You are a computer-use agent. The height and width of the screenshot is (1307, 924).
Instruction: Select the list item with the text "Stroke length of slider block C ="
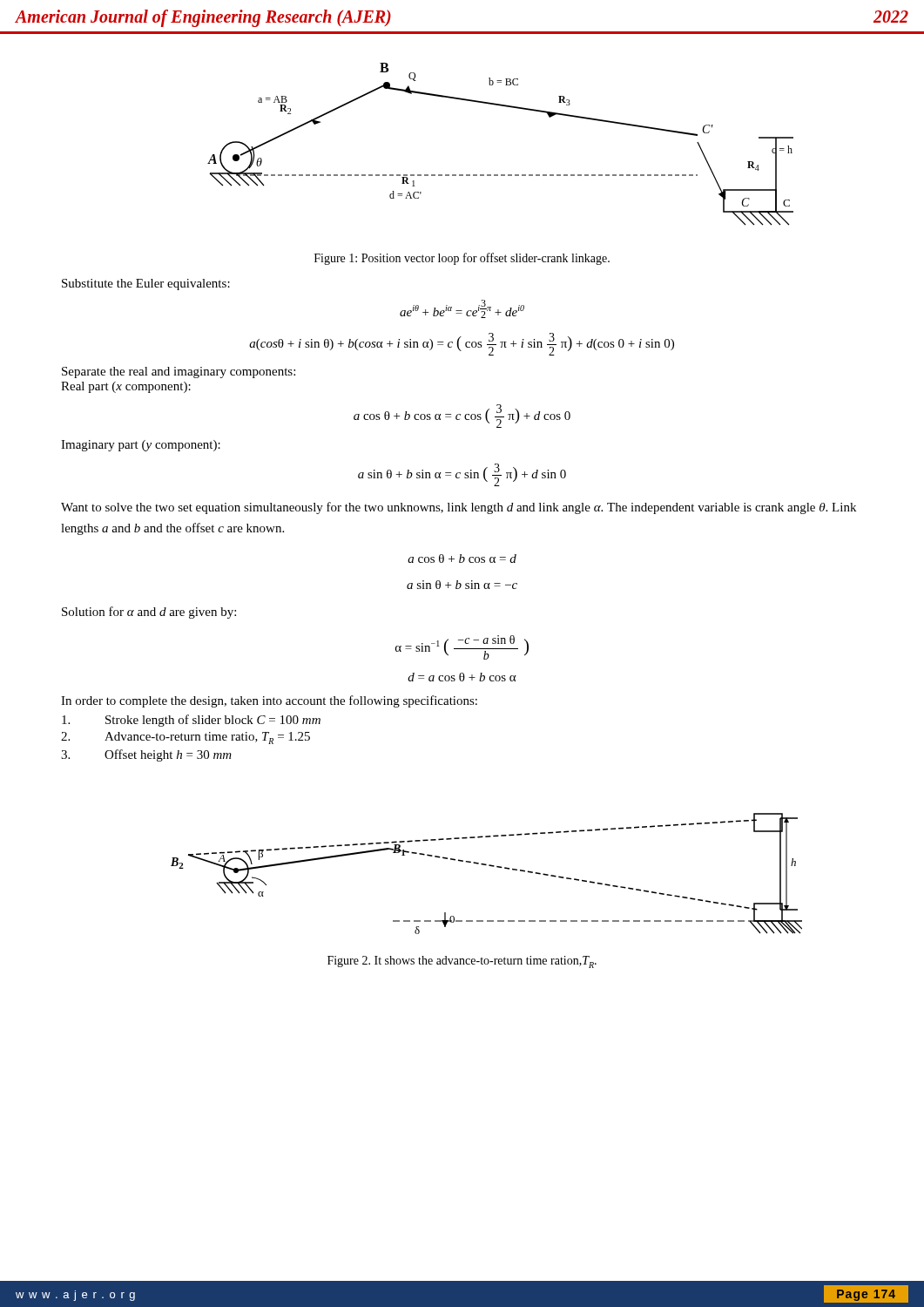(x=191, y=720)
